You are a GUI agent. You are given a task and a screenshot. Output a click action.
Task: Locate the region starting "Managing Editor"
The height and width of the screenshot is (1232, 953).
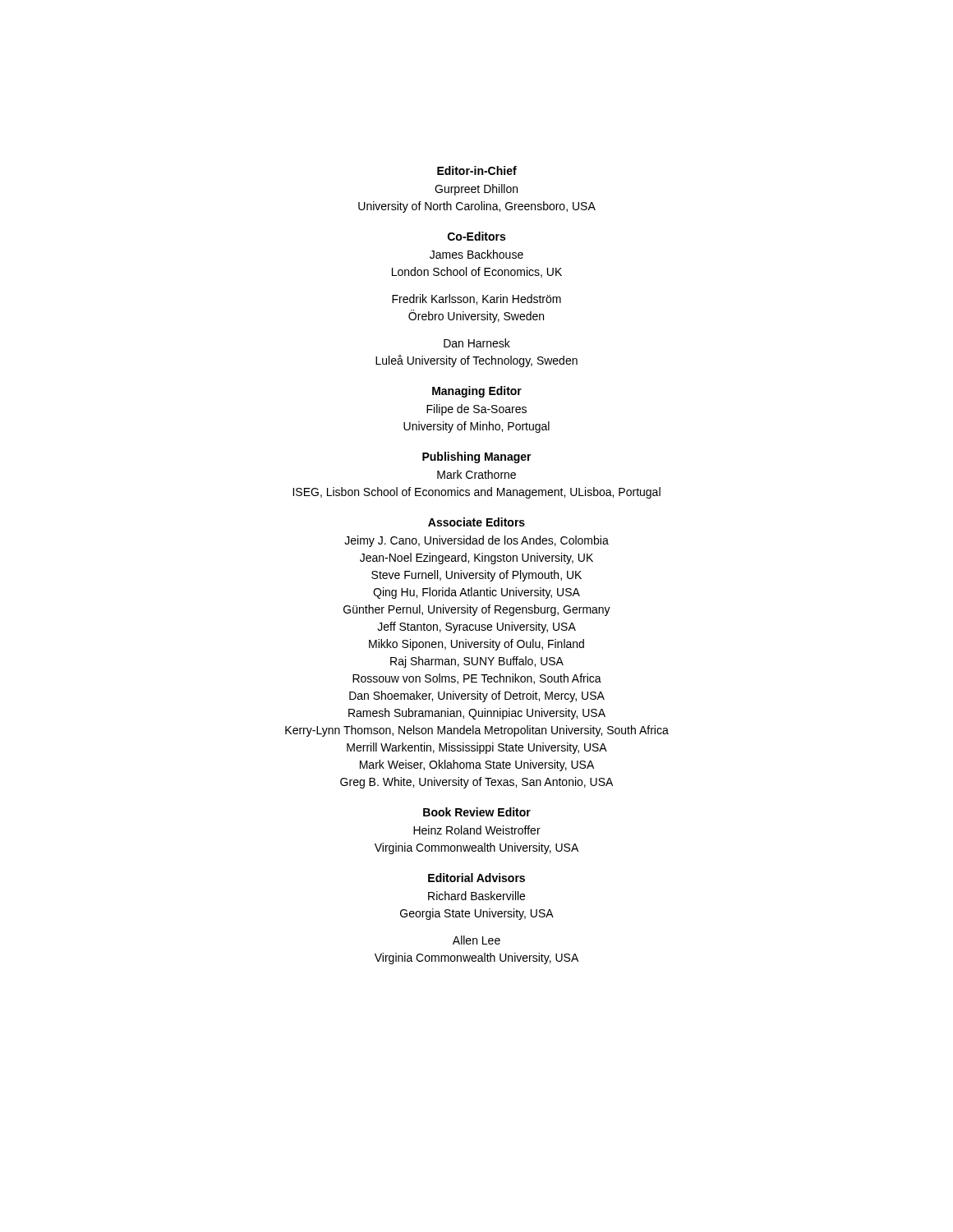tap(476, 391)
